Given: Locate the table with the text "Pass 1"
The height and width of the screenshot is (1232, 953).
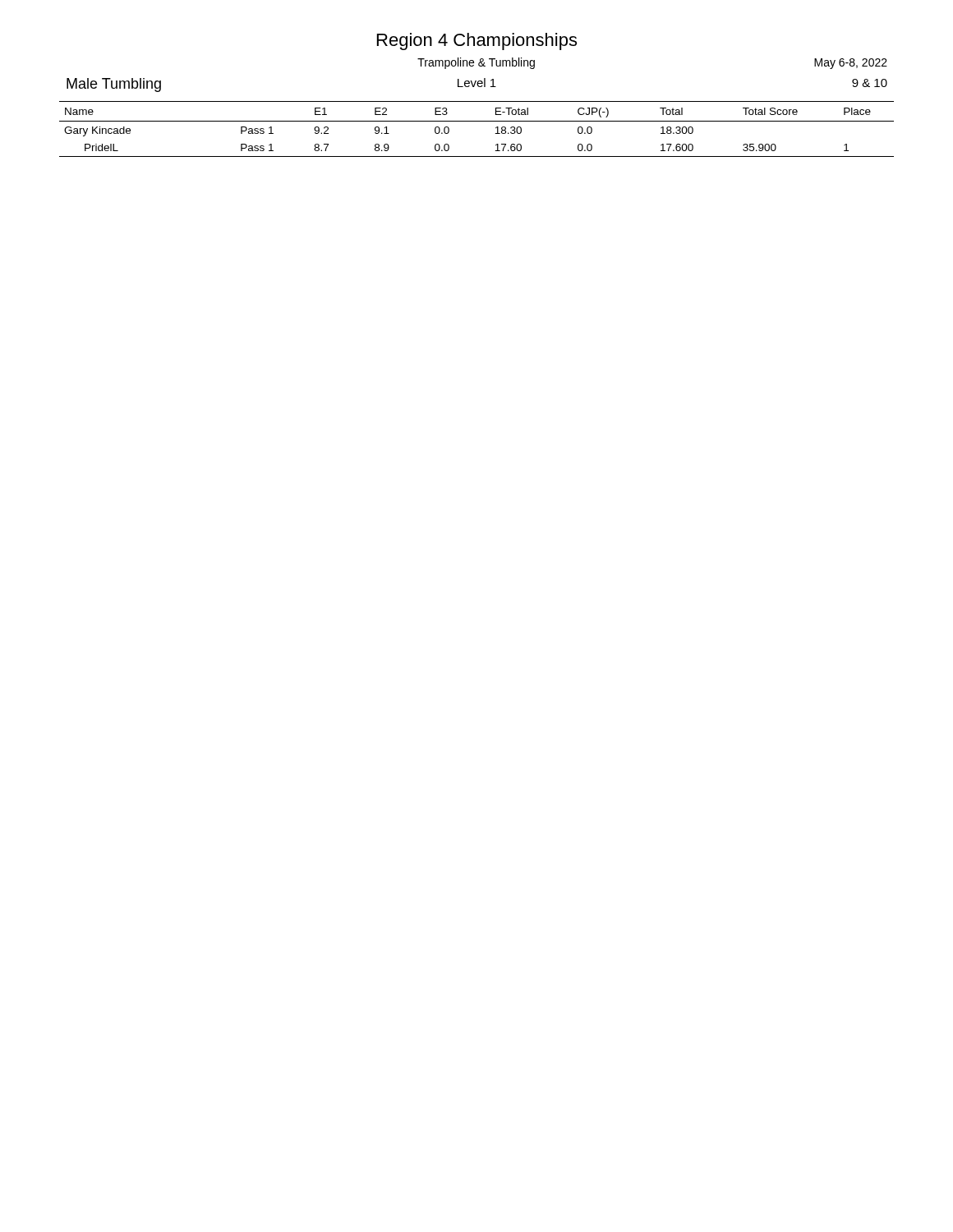Looking at the screenshot, I should coord(476,129).
